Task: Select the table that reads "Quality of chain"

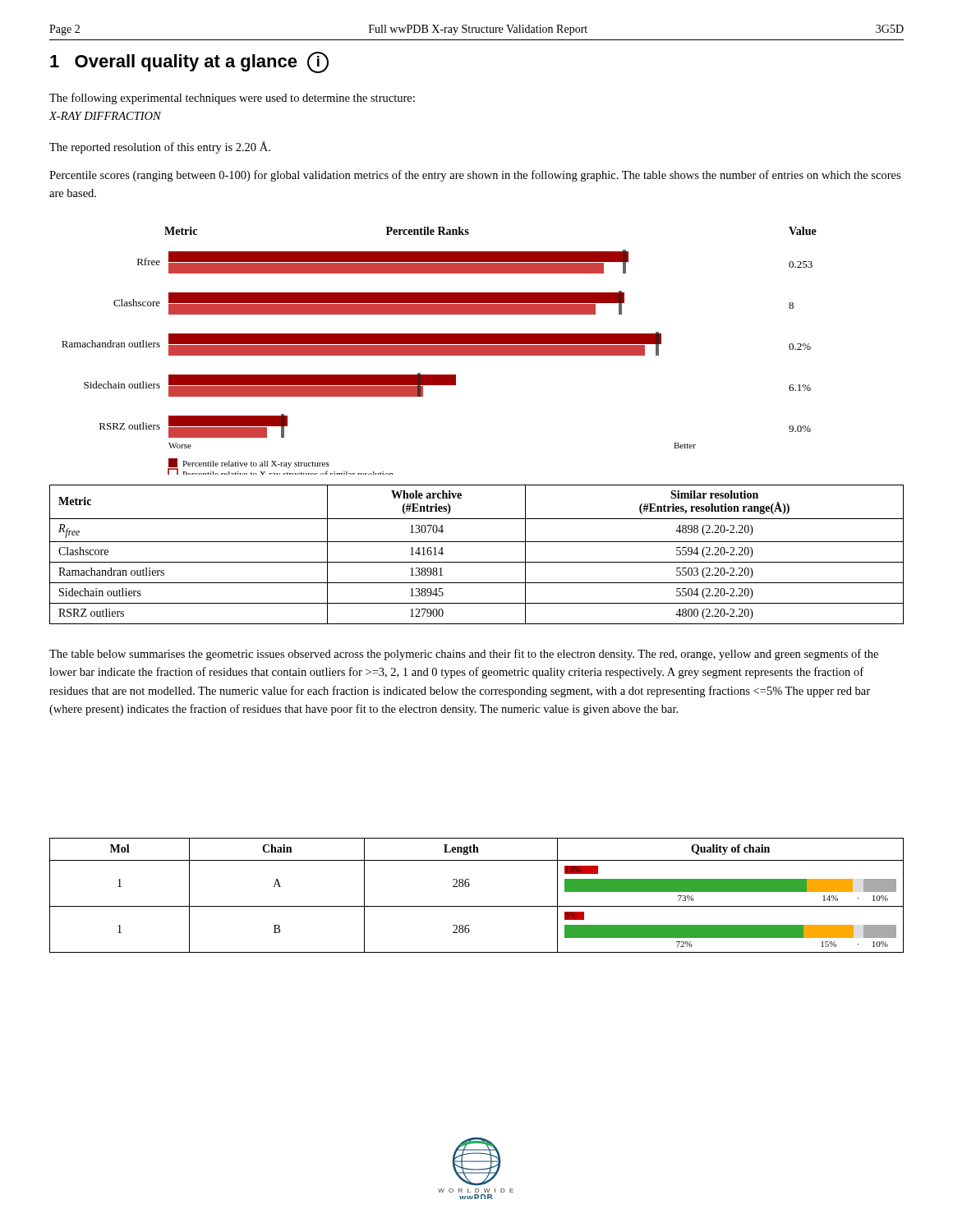Action: point(476,895)
